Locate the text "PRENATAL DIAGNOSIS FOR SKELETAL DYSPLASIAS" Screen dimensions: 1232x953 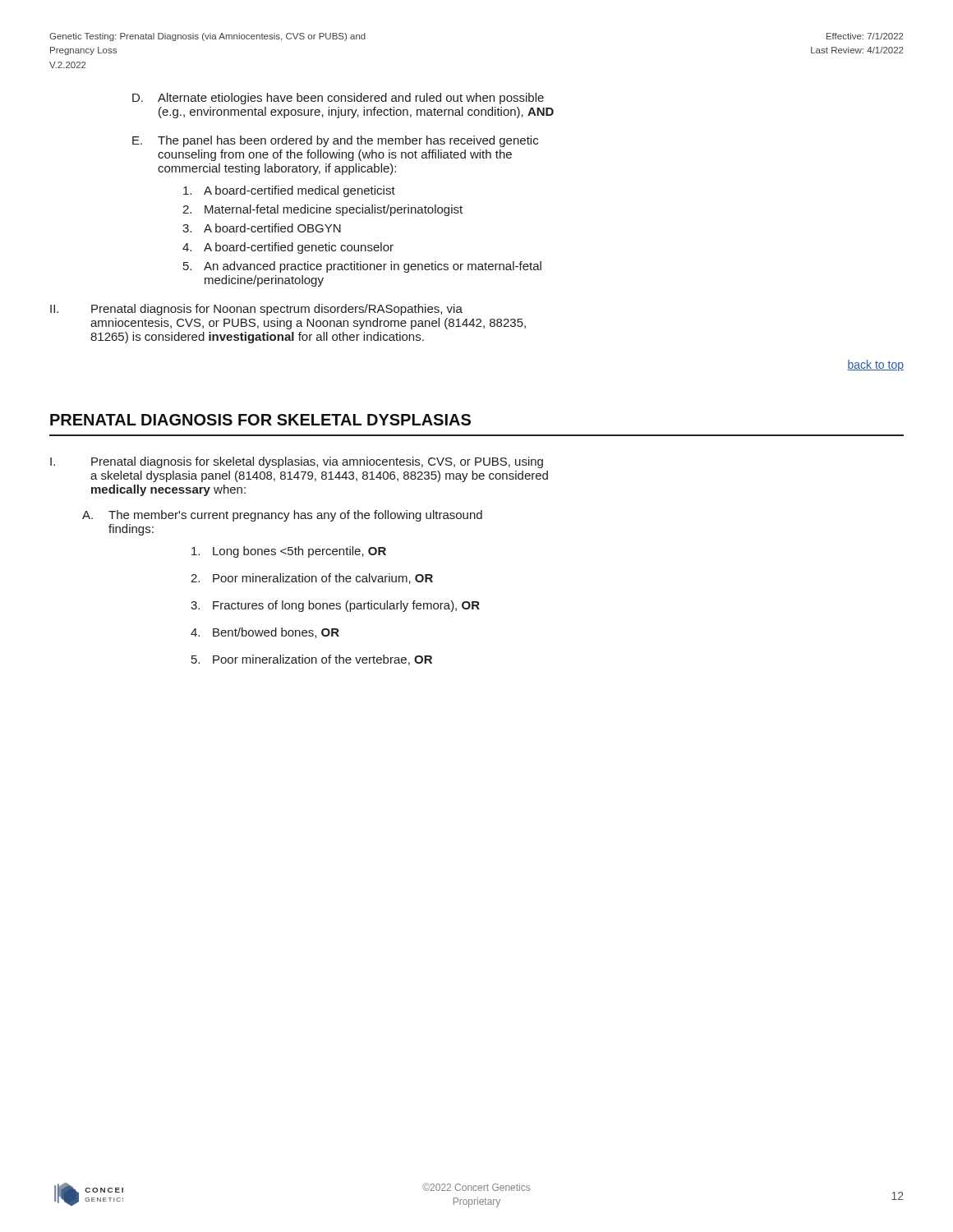click(476, 420)
